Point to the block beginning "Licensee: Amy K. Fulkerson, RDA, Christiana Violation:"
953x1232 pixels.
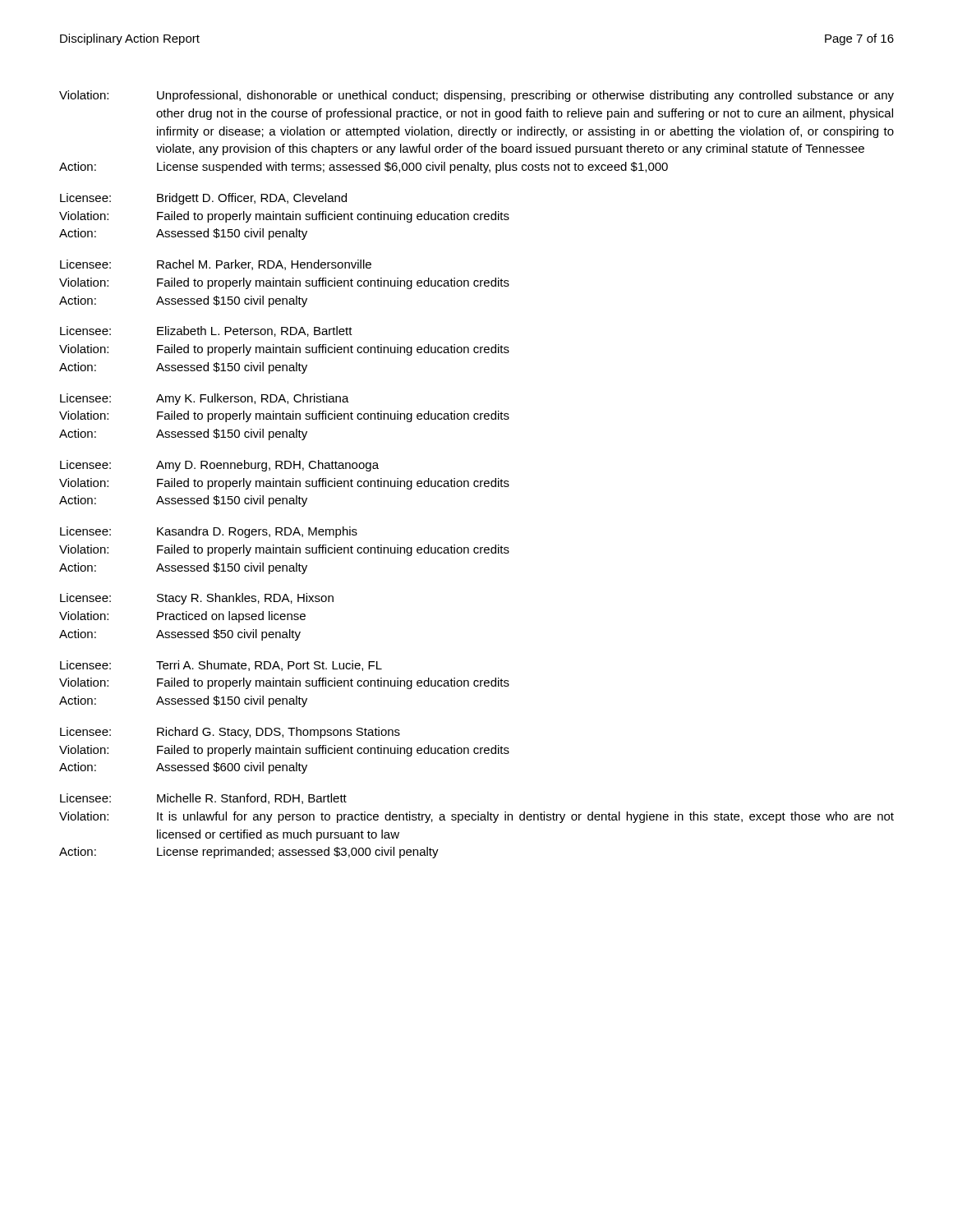click(x=476, y=416)
